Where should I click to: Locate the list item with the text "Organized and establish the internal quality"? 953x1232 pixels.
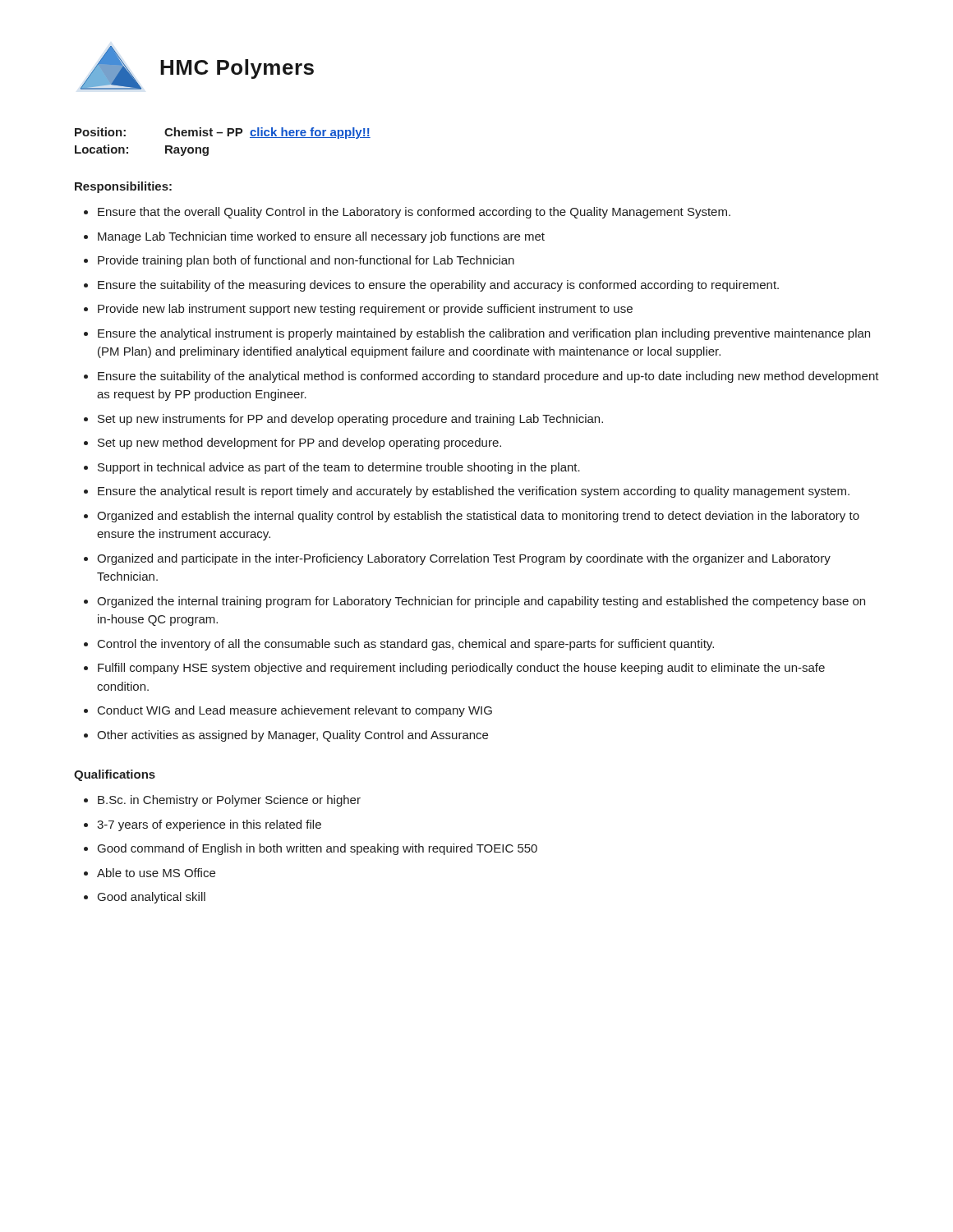[478, 524]
